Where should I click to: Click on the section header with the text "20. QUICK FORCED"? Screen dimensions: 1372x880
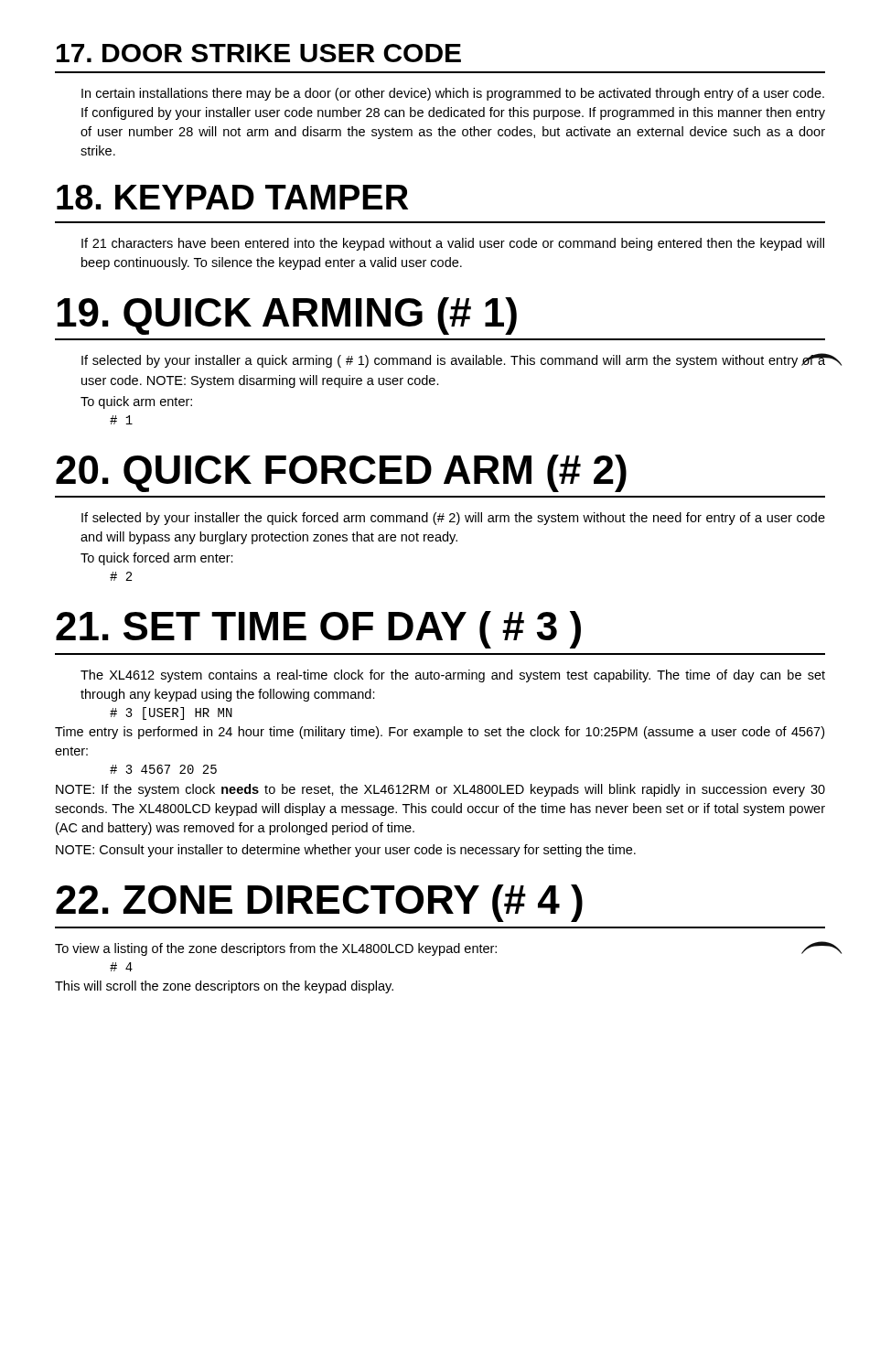point(440,472)
